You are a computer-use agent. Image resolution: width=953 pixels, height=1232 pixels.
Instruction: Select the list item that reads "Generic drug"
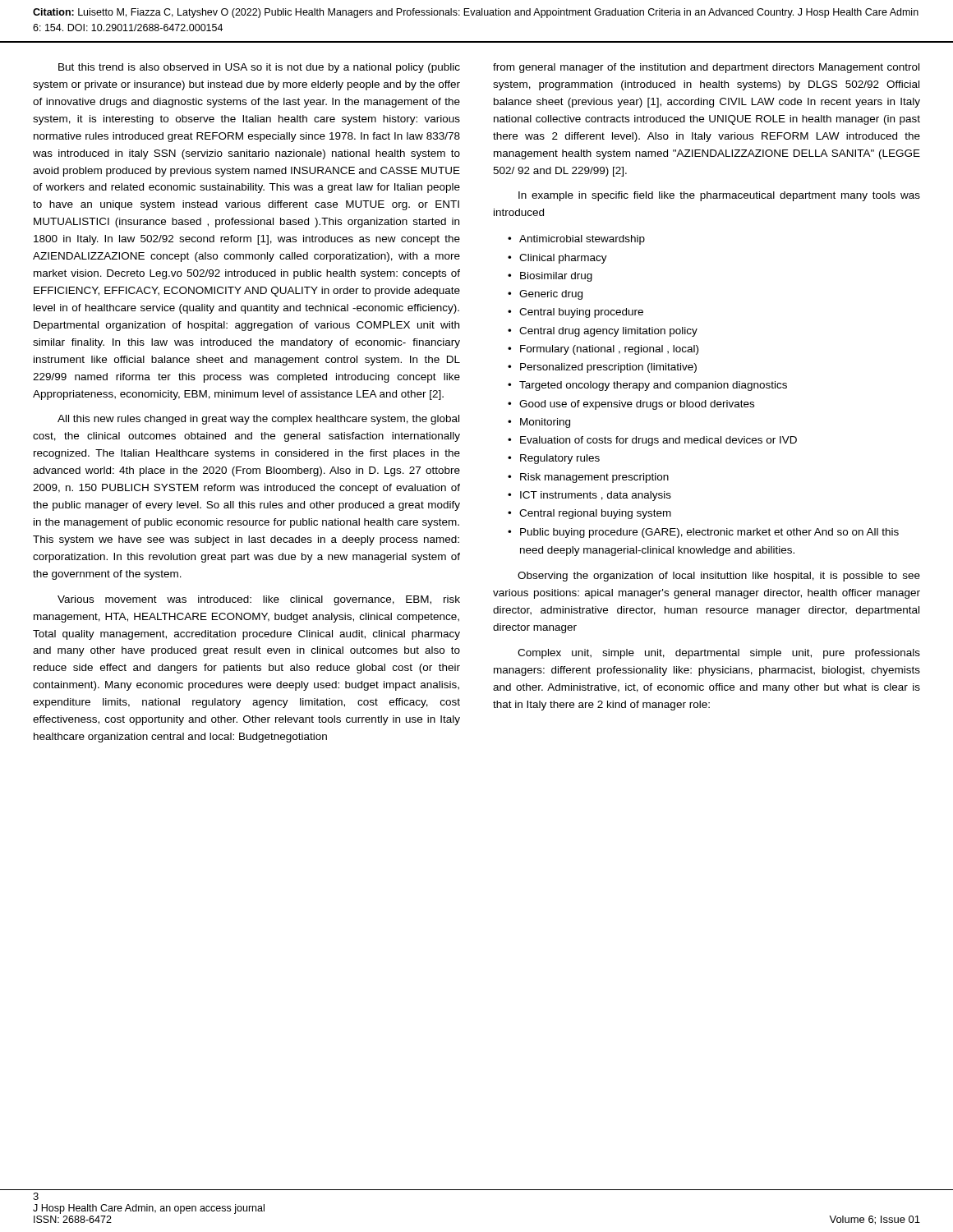(x=545, y=295)
